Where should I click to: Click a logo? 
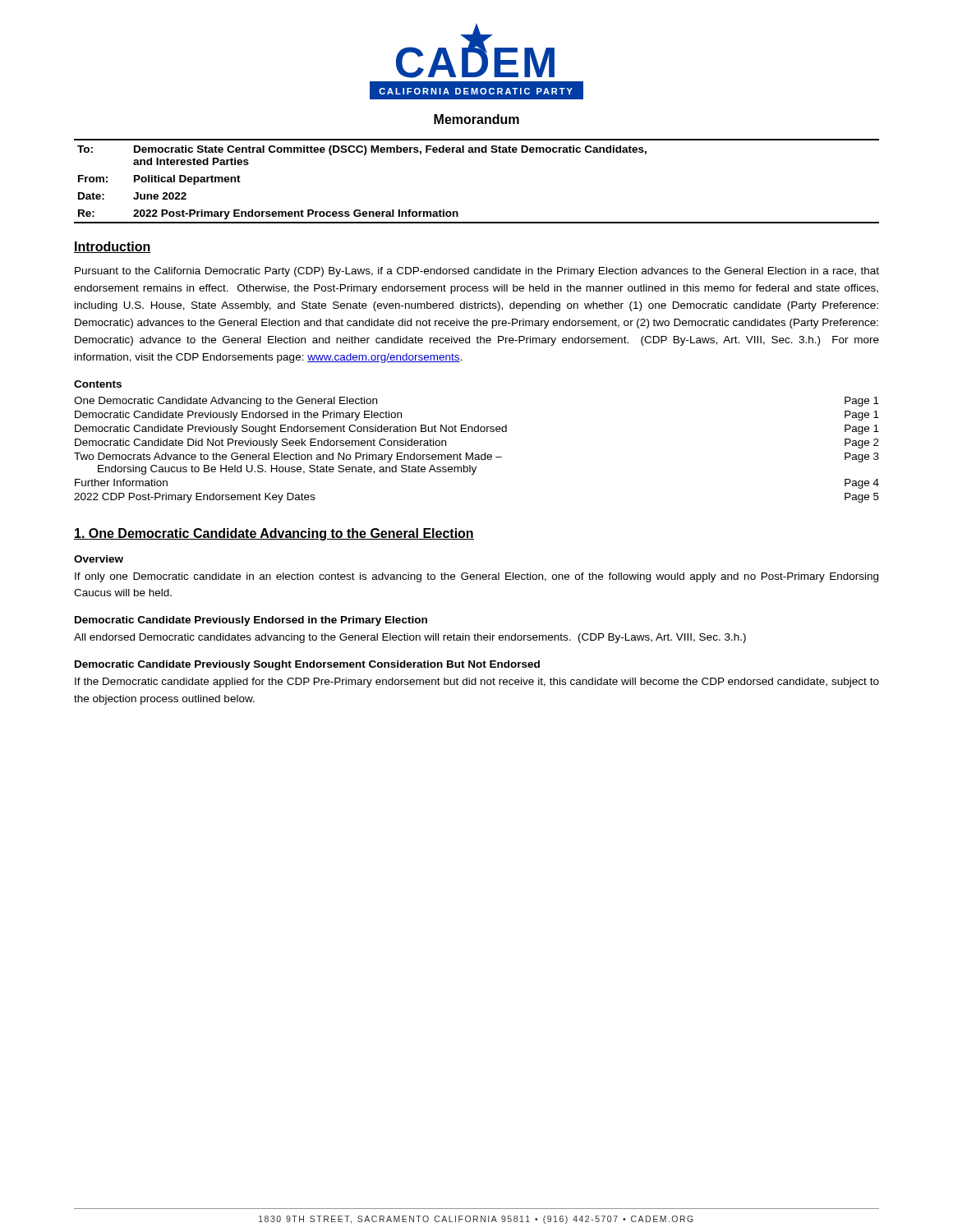476,63
